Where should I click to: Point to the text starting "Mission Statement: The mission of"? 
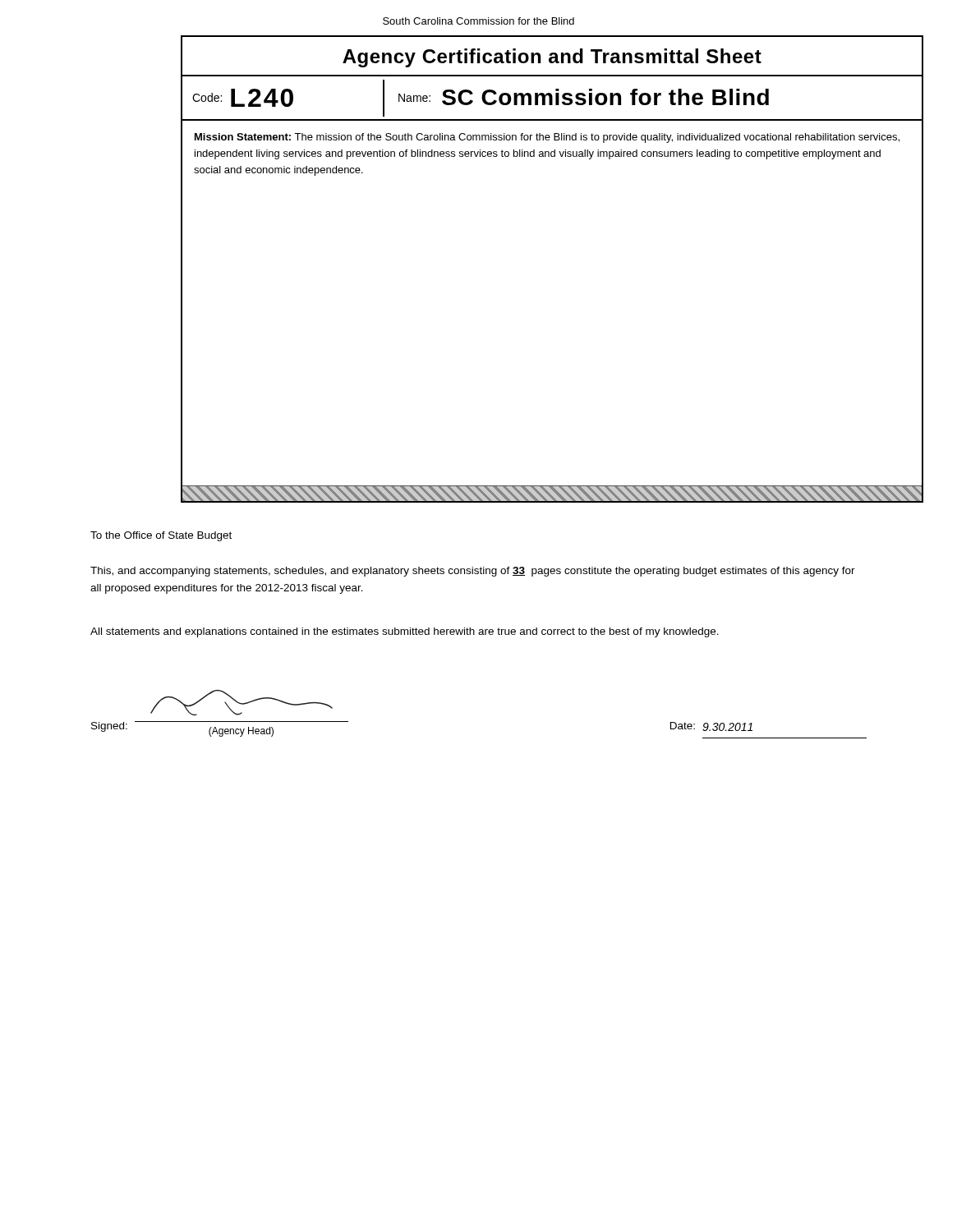coord(547,153)
